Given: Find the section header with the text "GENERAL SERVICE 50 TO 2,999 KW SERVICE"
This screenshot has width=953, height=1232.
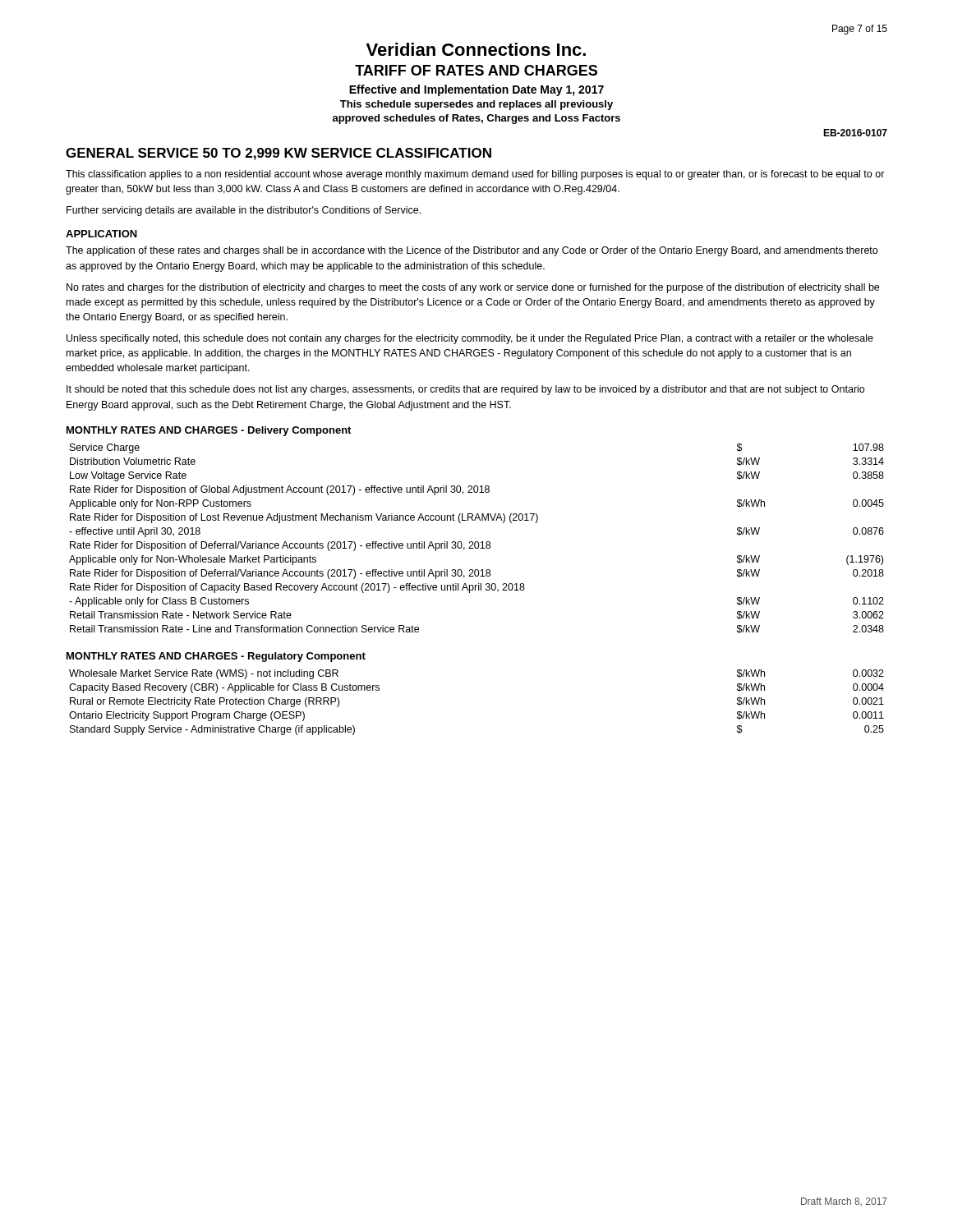Looking at the screenshot, I should [279, 153].
